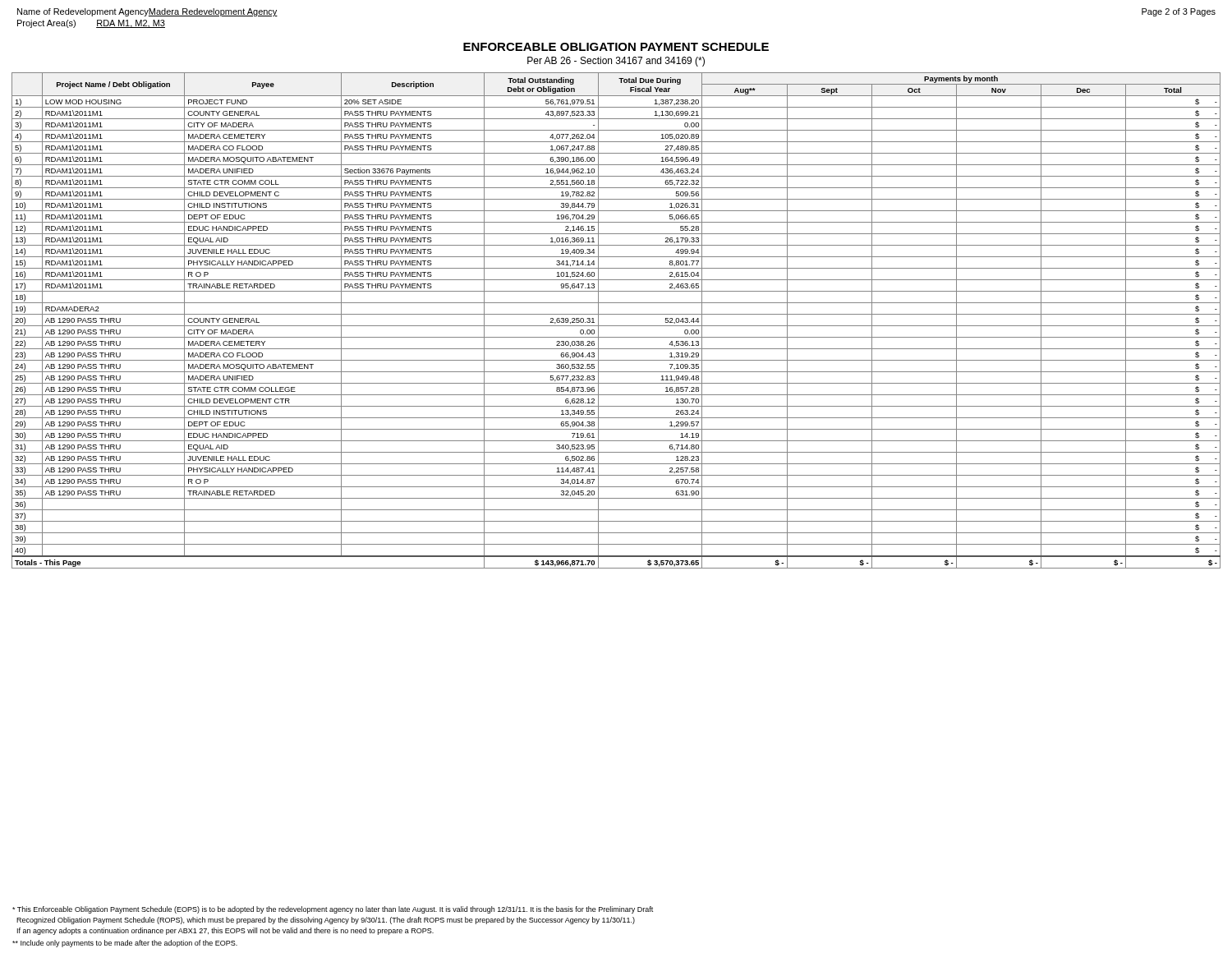Navigate to the passage starting "ENFORCEABLE OBLIGATION PAYMENT SCHEDULE Per AB 26 -"
Viewport: 1232px width, 953px height.
point(616,53)
